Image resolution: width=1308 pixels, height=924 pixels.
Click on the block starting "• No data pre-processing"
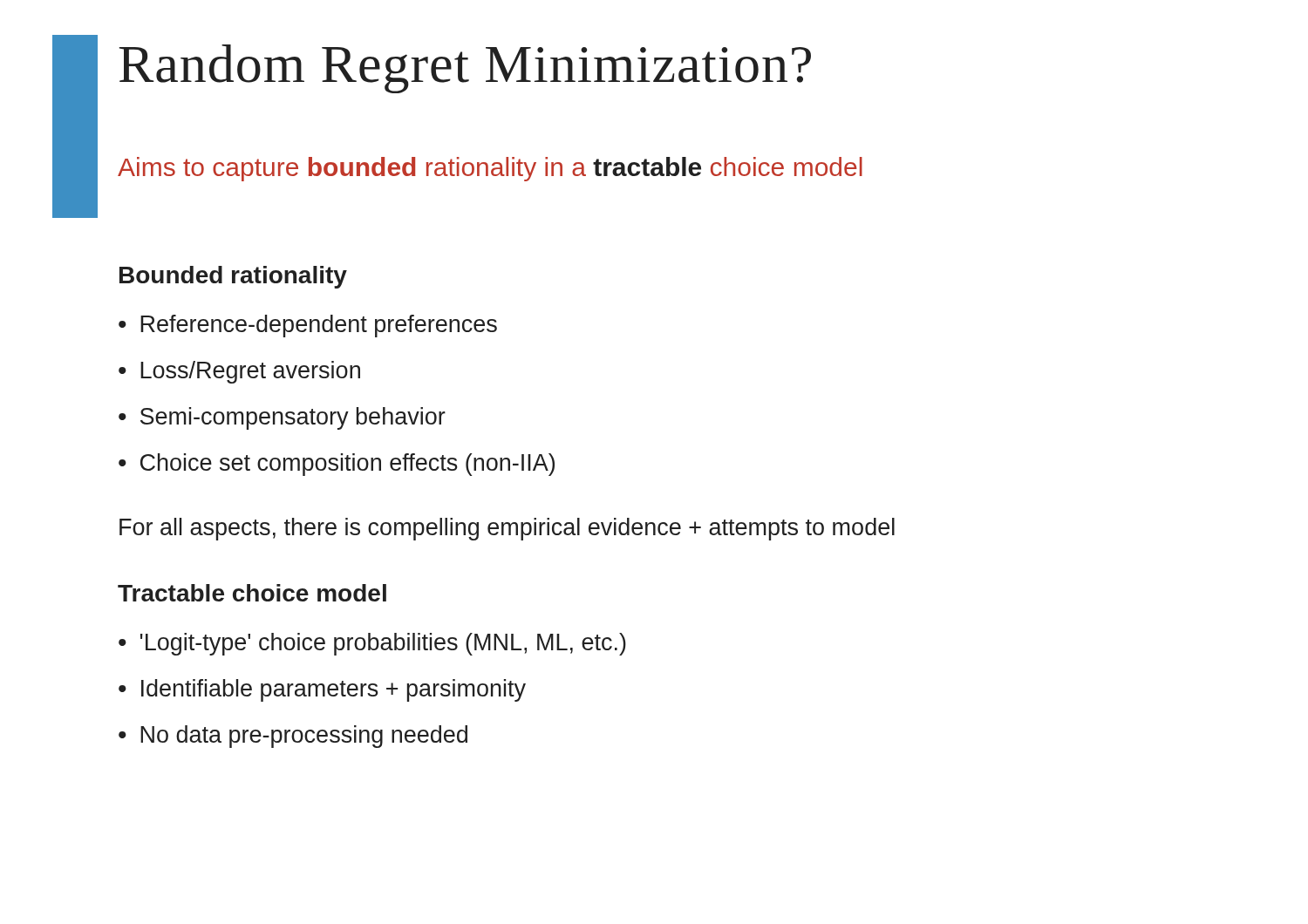(x=293, y=735)
